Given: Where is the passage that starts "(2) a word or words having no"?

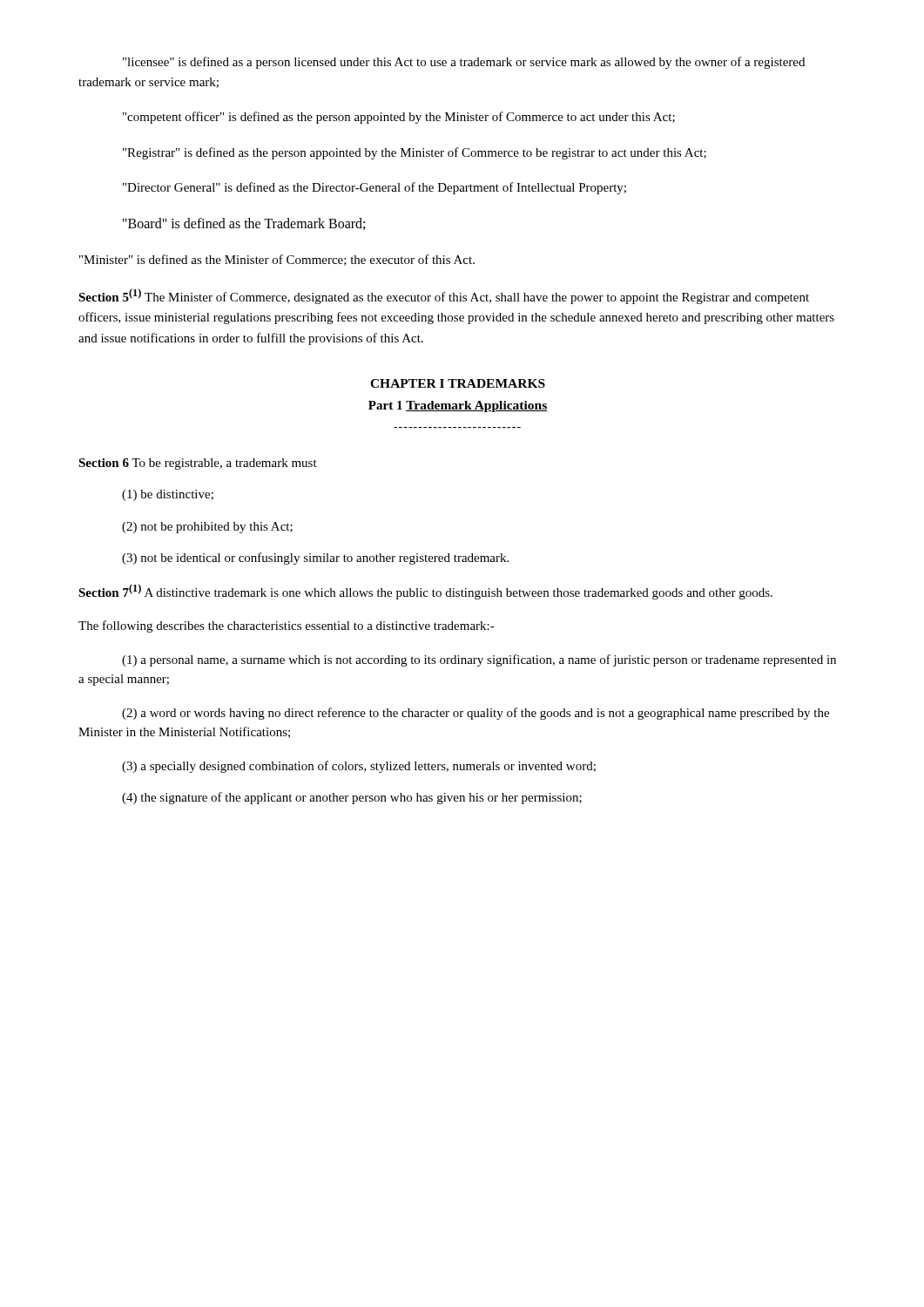Looking at the screenshot, I should (x=454, y=722).
